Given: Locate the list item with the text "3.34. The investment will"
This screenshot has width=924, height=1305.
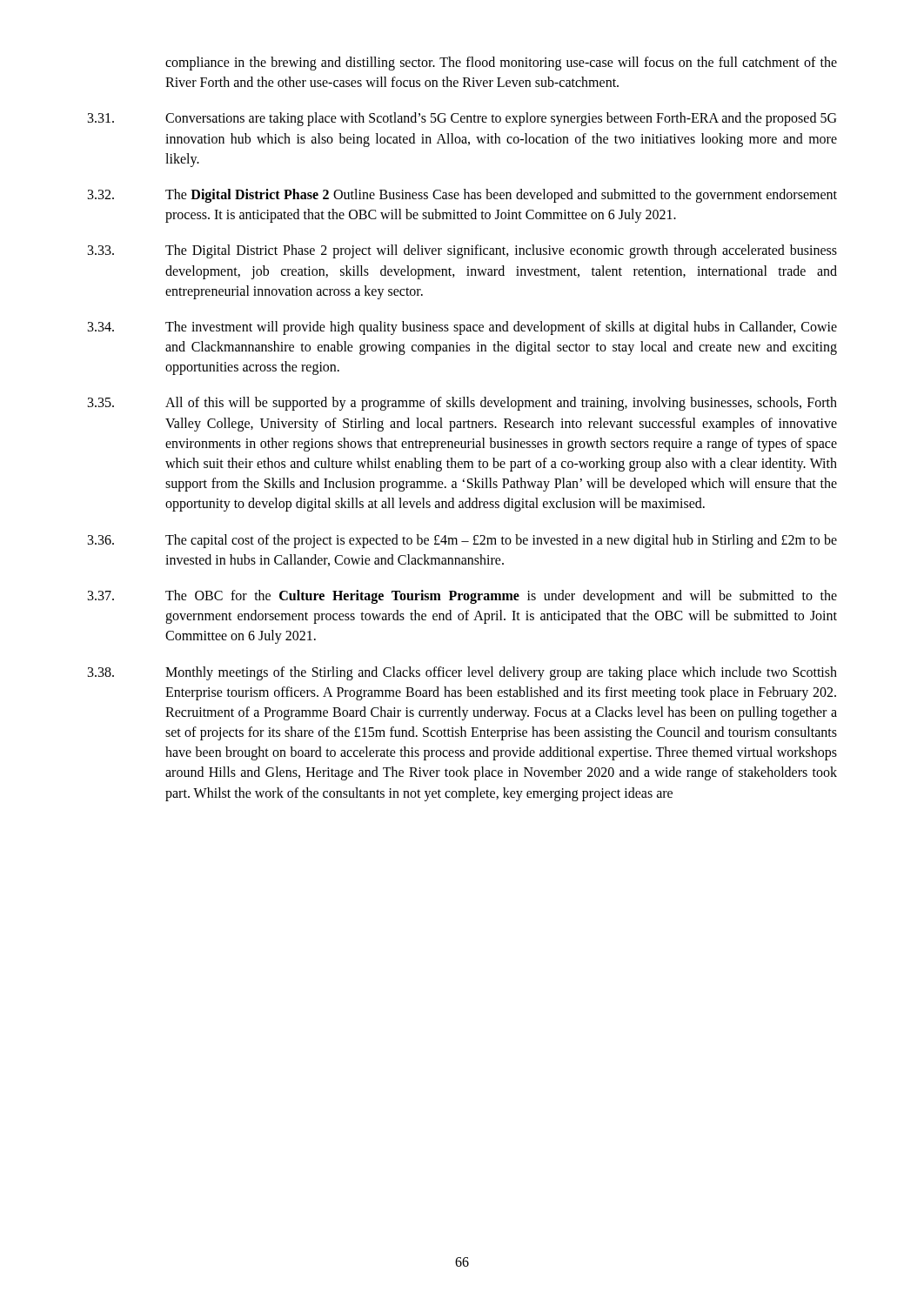Looking at the screenshot, I should 462,347.
